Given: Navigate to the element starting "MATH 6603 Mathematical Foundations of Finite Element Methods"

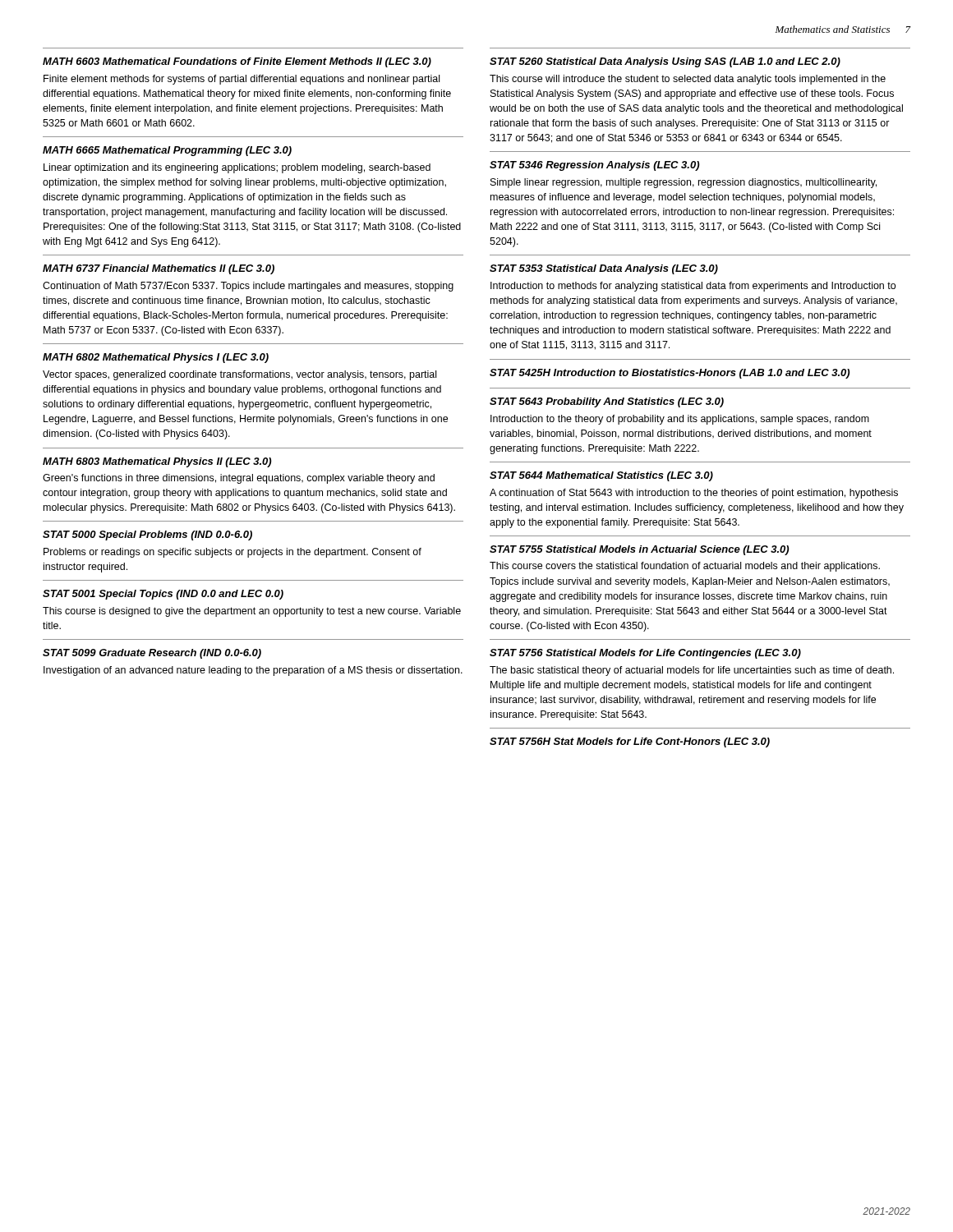Looking at the screenshot, I should click(253, 92).
